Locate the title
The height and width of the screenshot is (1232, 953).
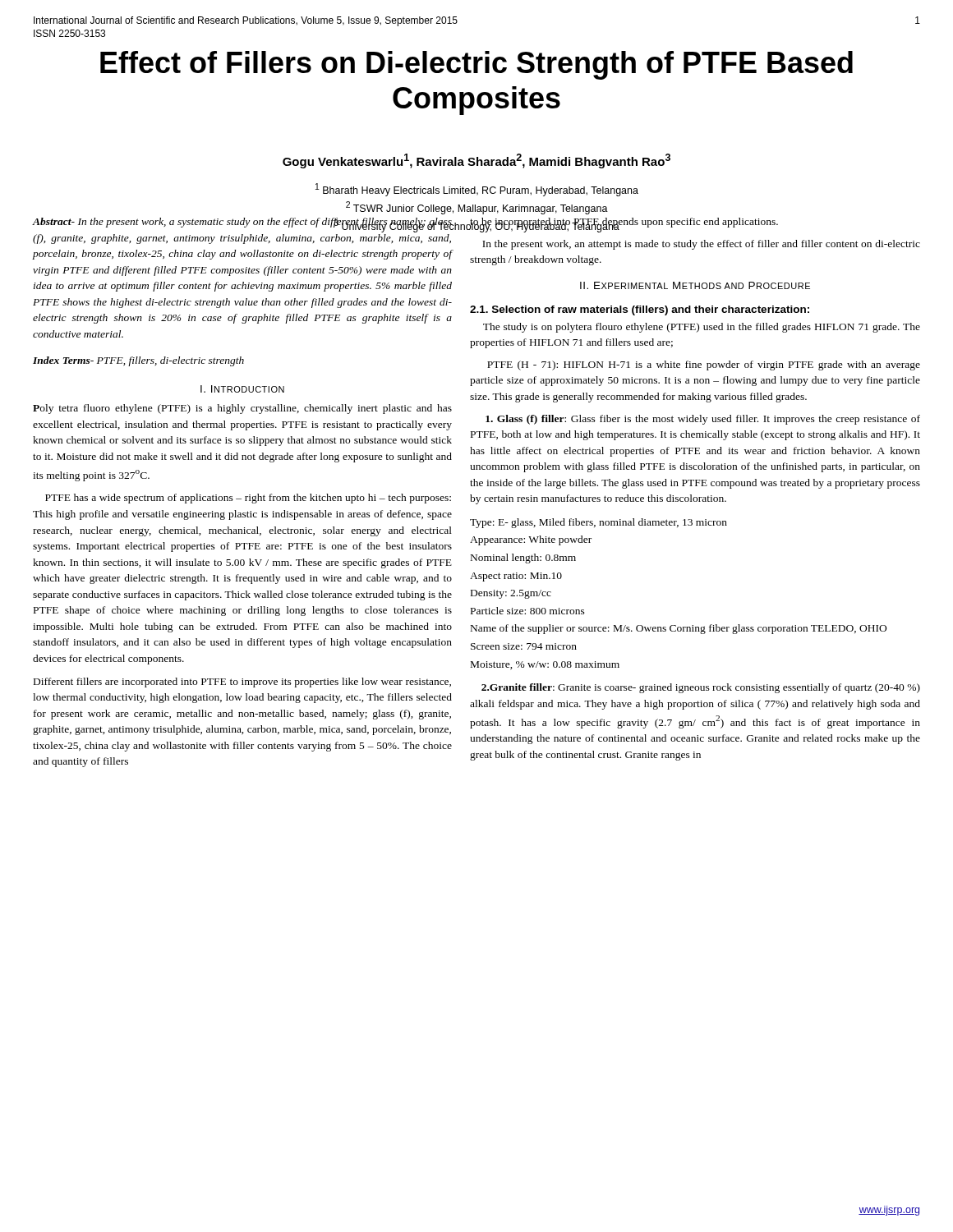tap(476, 81)
